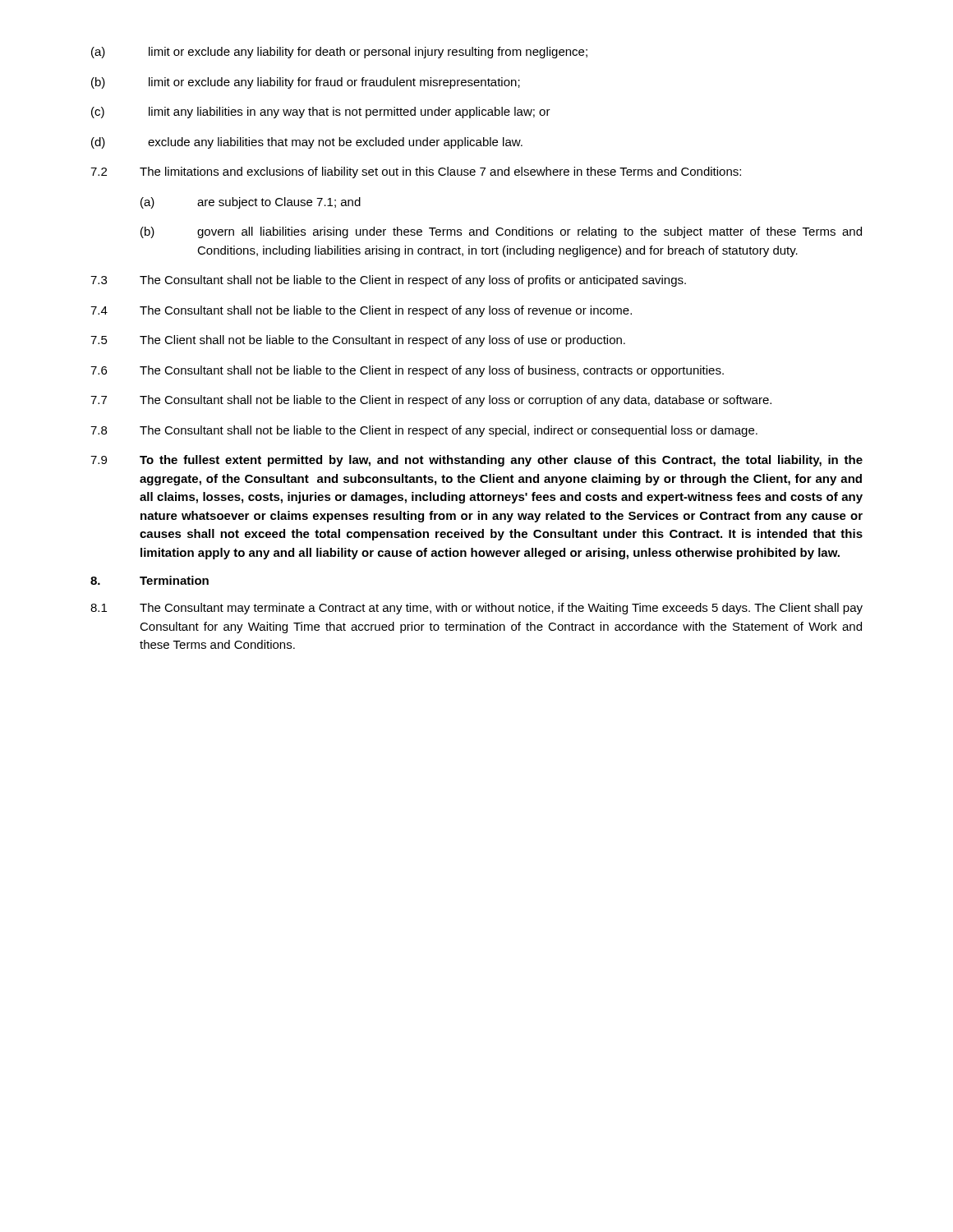Find the block on this page that starts "9 To the fullest extent permitted"
The width and height of the screenshot is (953, 1232).
[x=476, y=506]
